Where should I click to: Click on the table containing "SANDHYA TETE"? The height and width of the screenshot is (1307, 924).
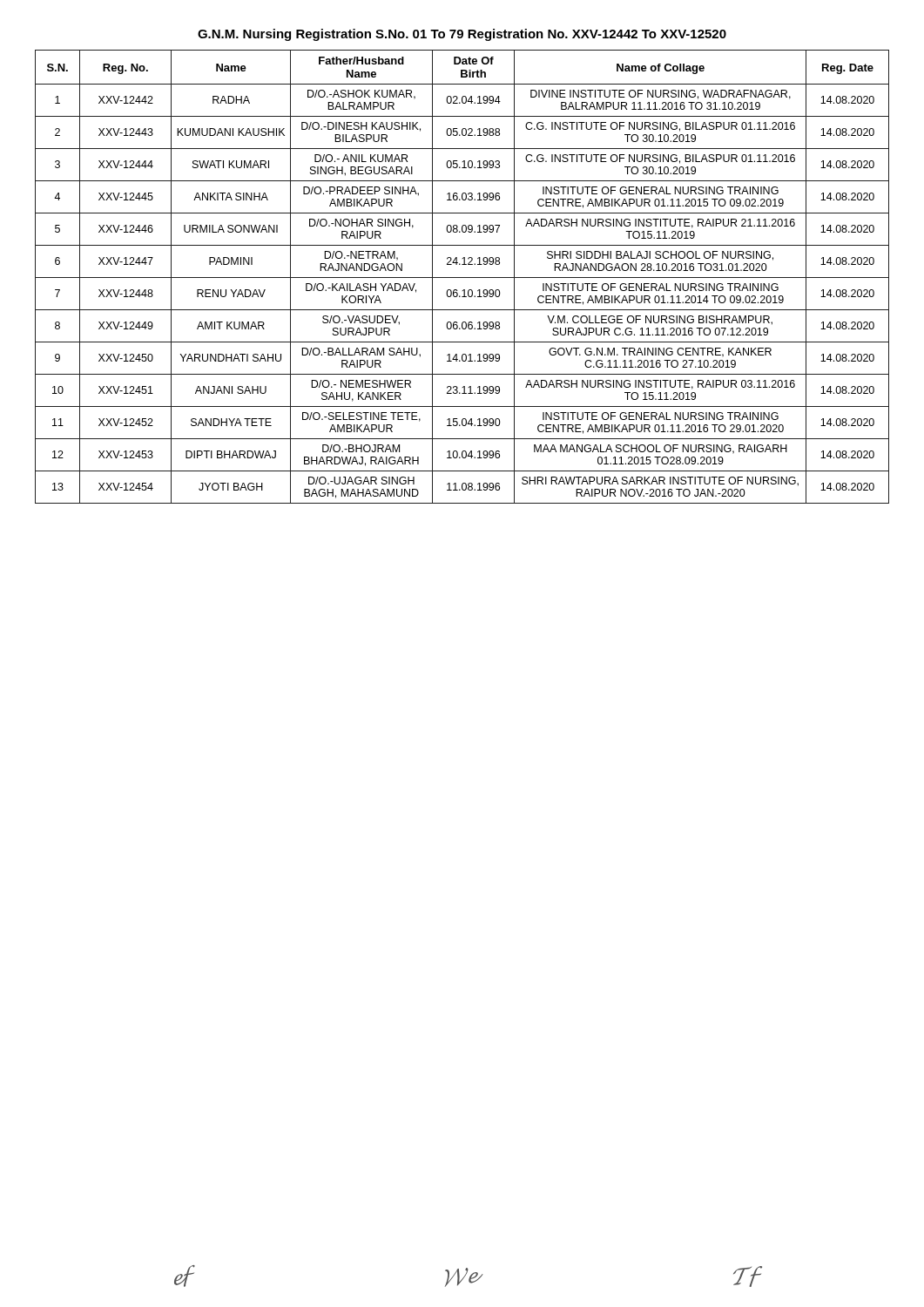pyautogui.click(x=462, y=277)
